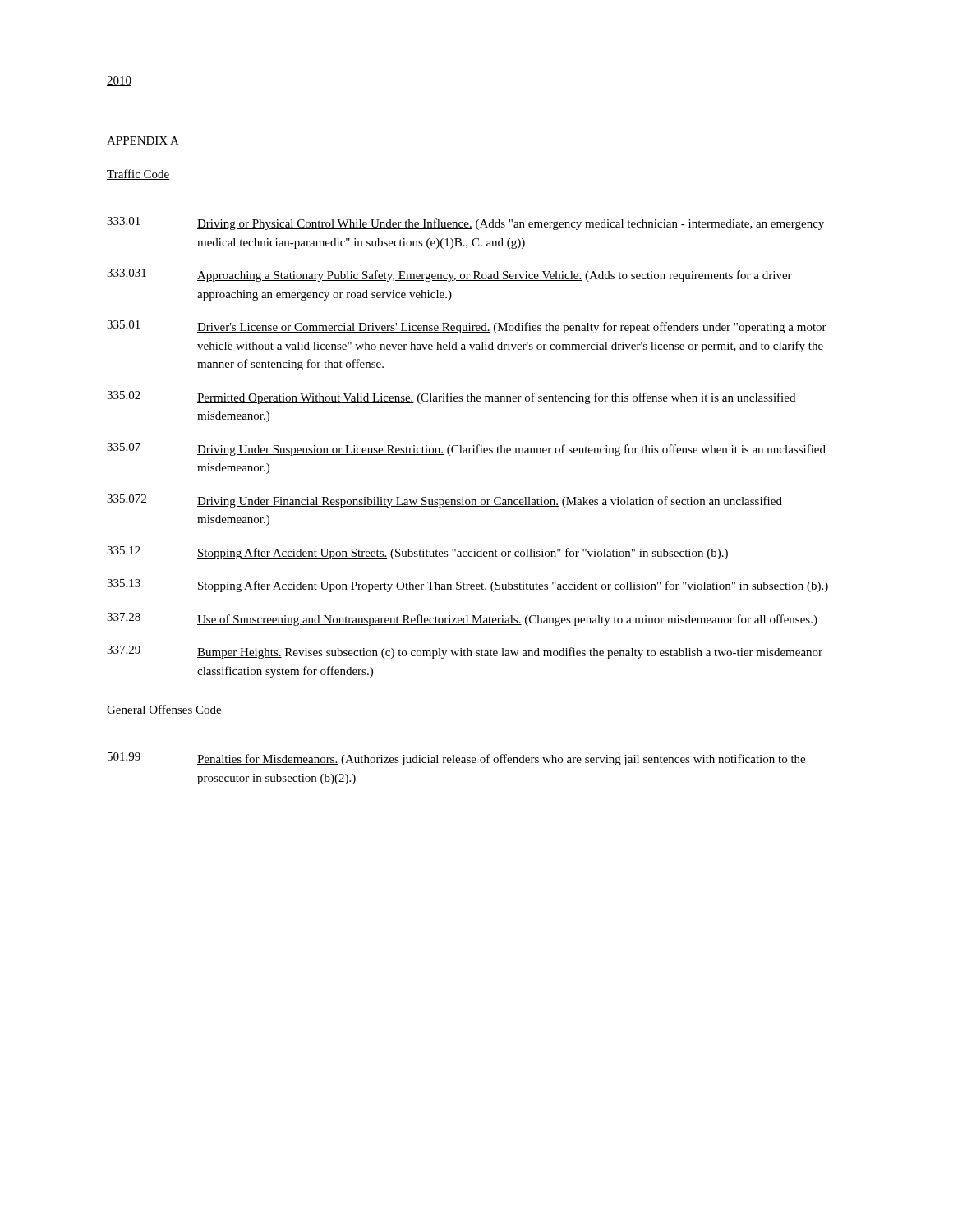Find the list item containing "335.072 Driving Under Financial Responsibility Law Suspension"
The width and height of the screenshot is (953, 1232).
[476, 510]
